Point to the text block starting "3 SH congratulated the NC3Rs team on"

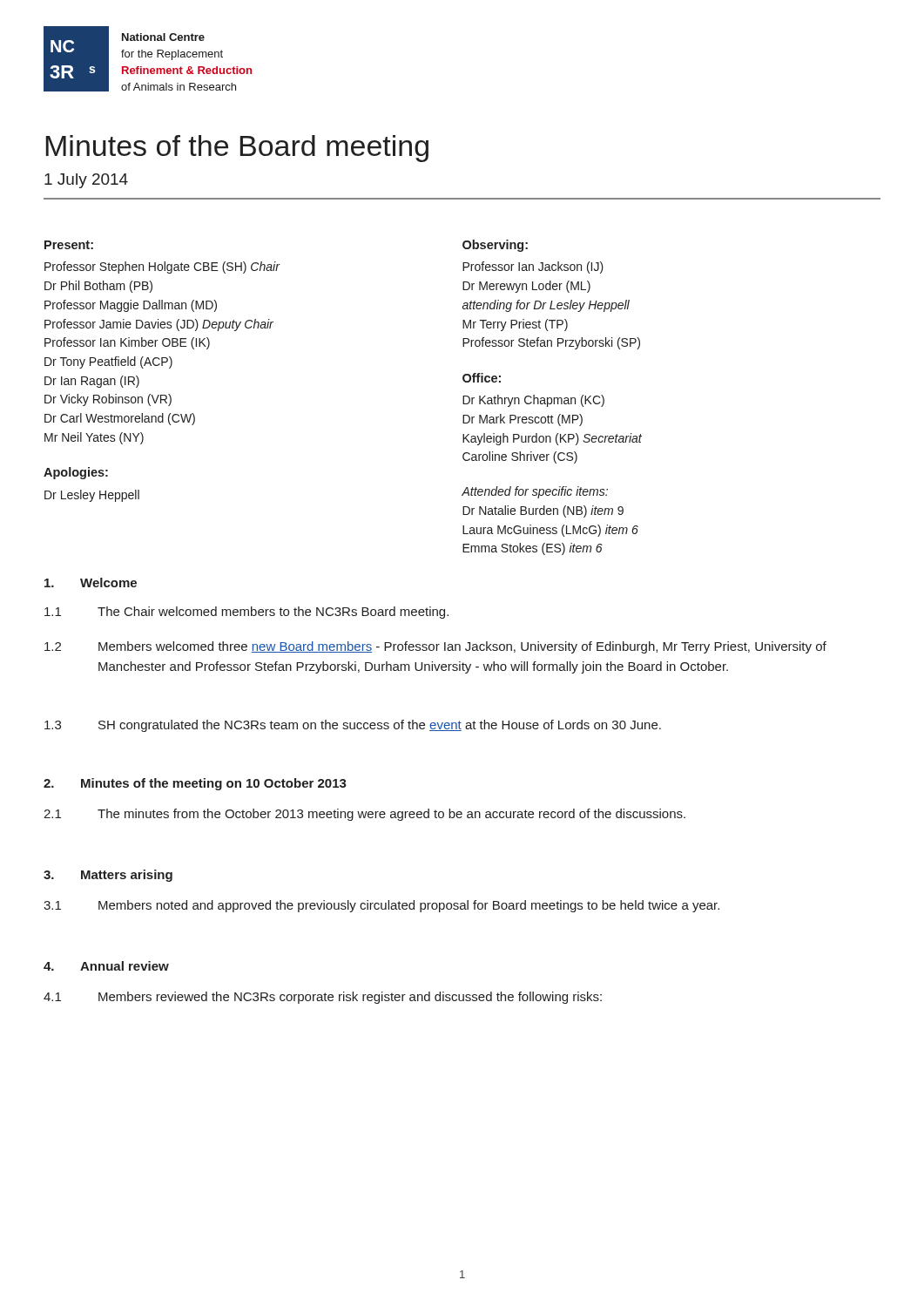462,725
